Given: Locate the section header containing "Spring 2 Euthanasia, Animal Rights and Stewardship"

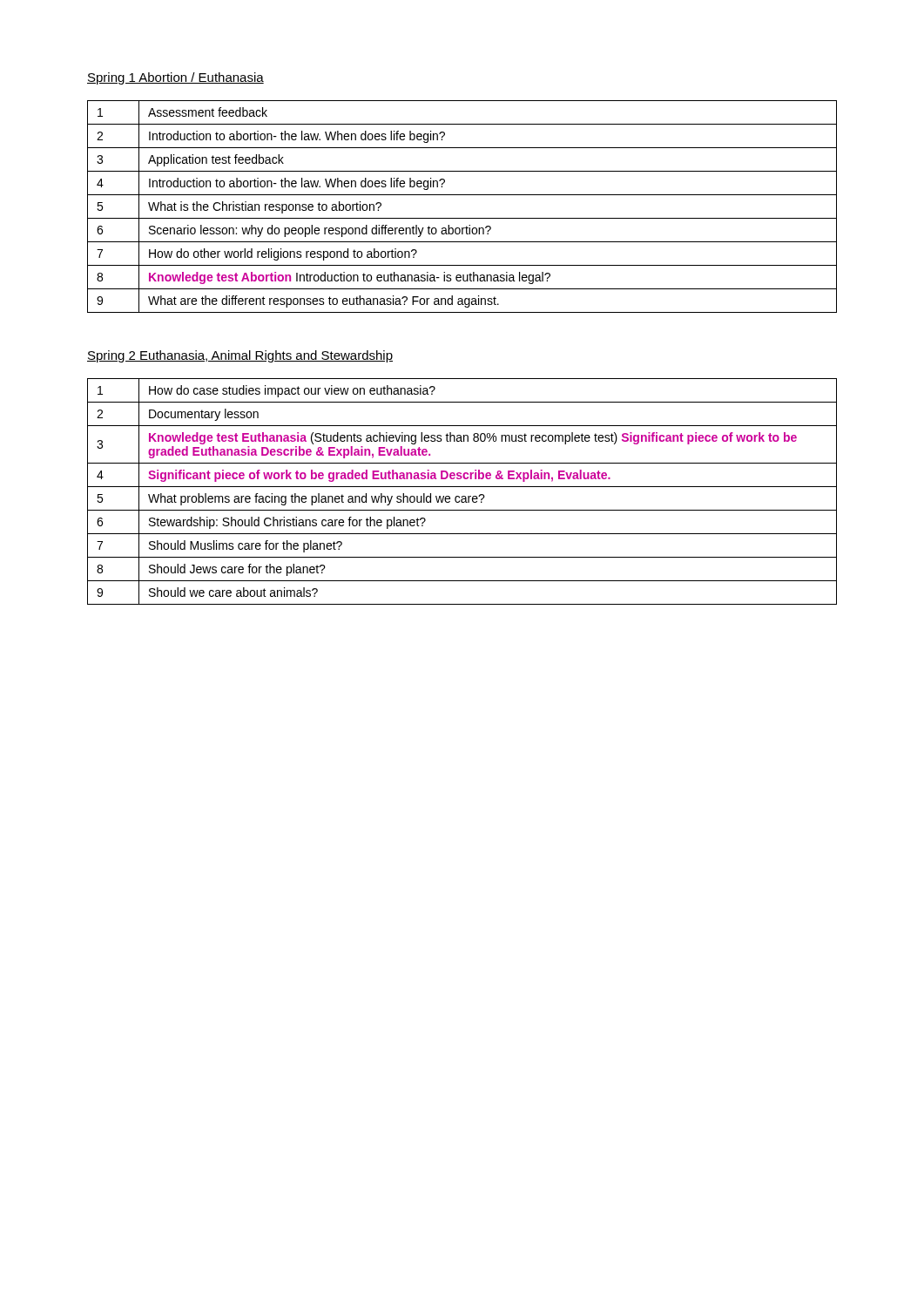Looking at the screenshot, I should 240,355.
